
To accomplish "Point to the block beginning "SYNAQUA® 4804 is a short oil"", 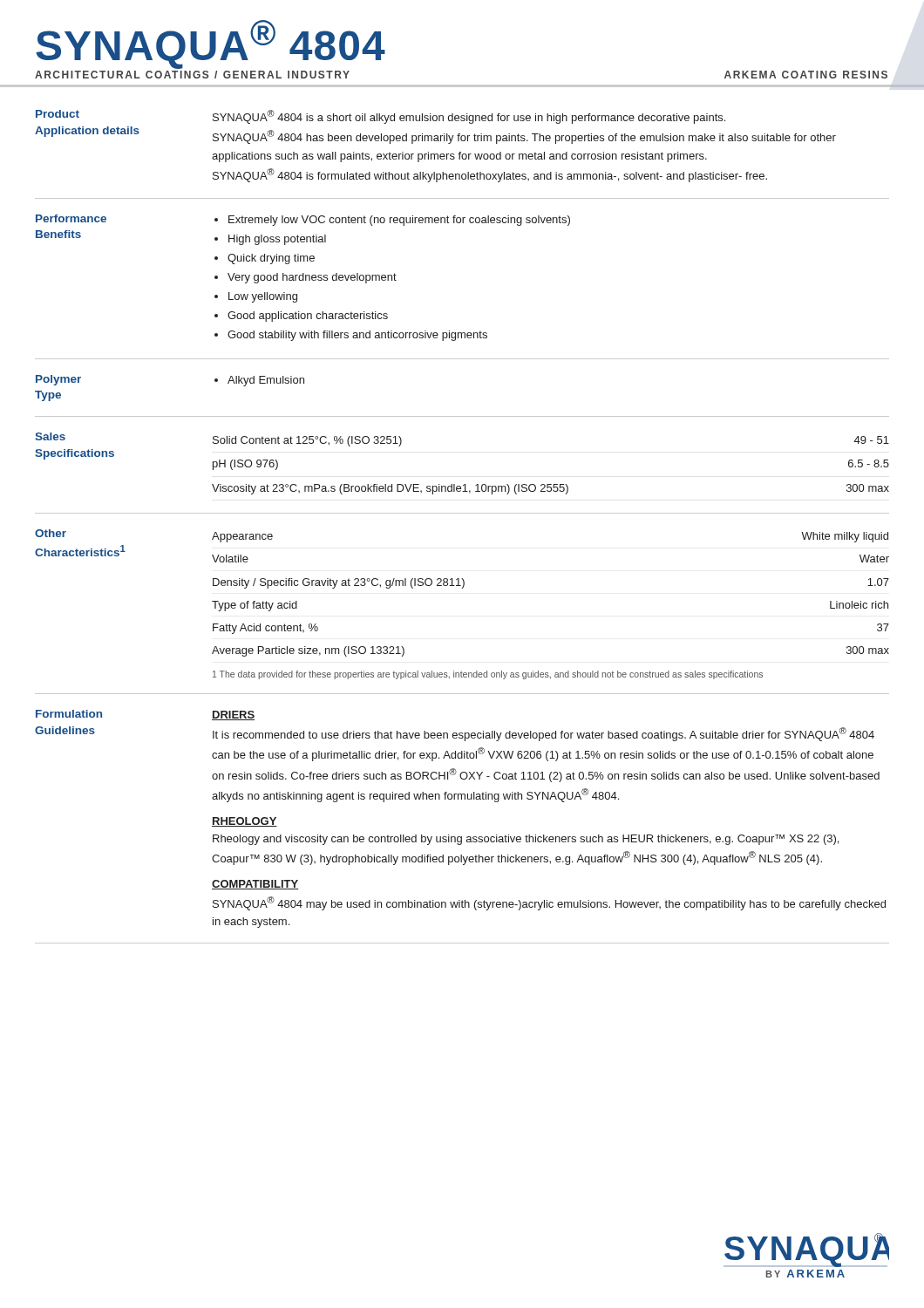I will (524, 145).
